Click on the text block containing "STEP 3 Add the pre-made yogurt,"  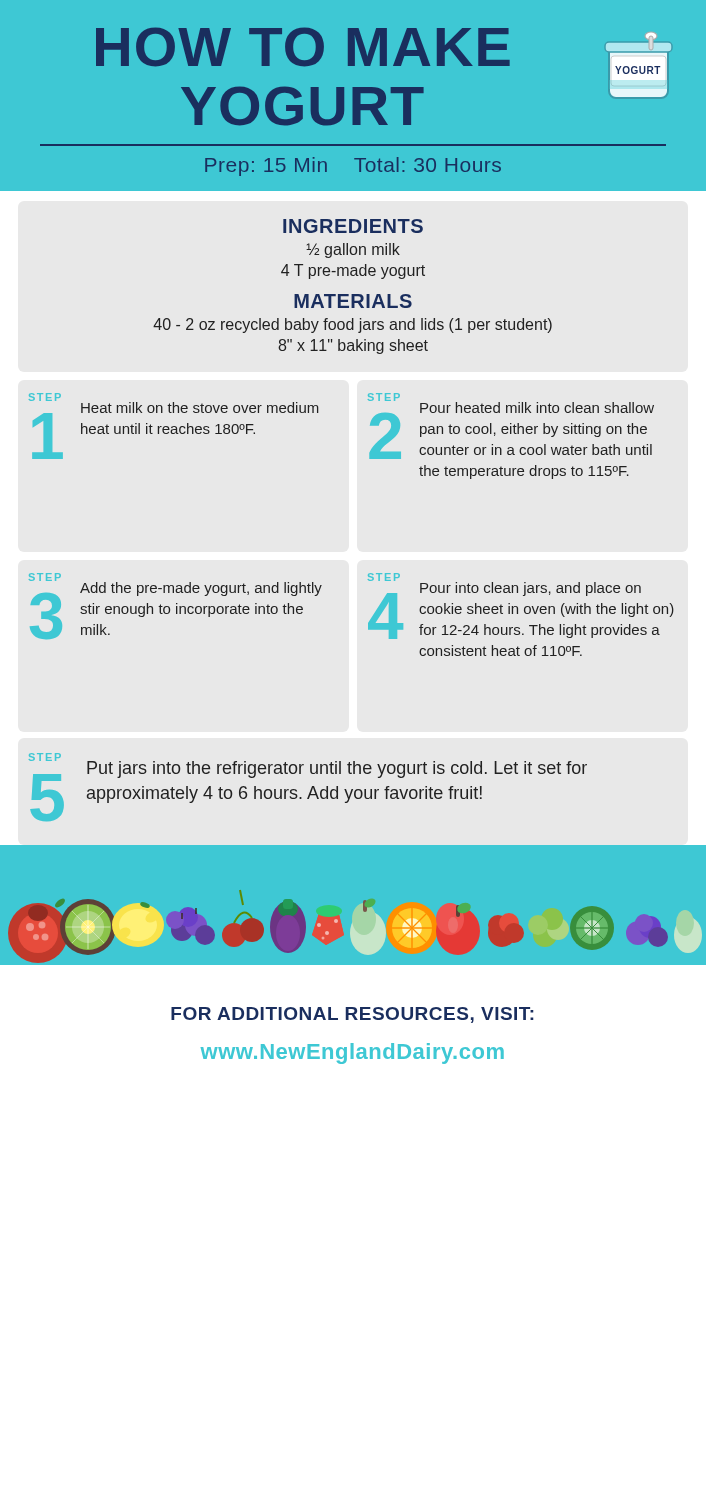click(183, 612)
